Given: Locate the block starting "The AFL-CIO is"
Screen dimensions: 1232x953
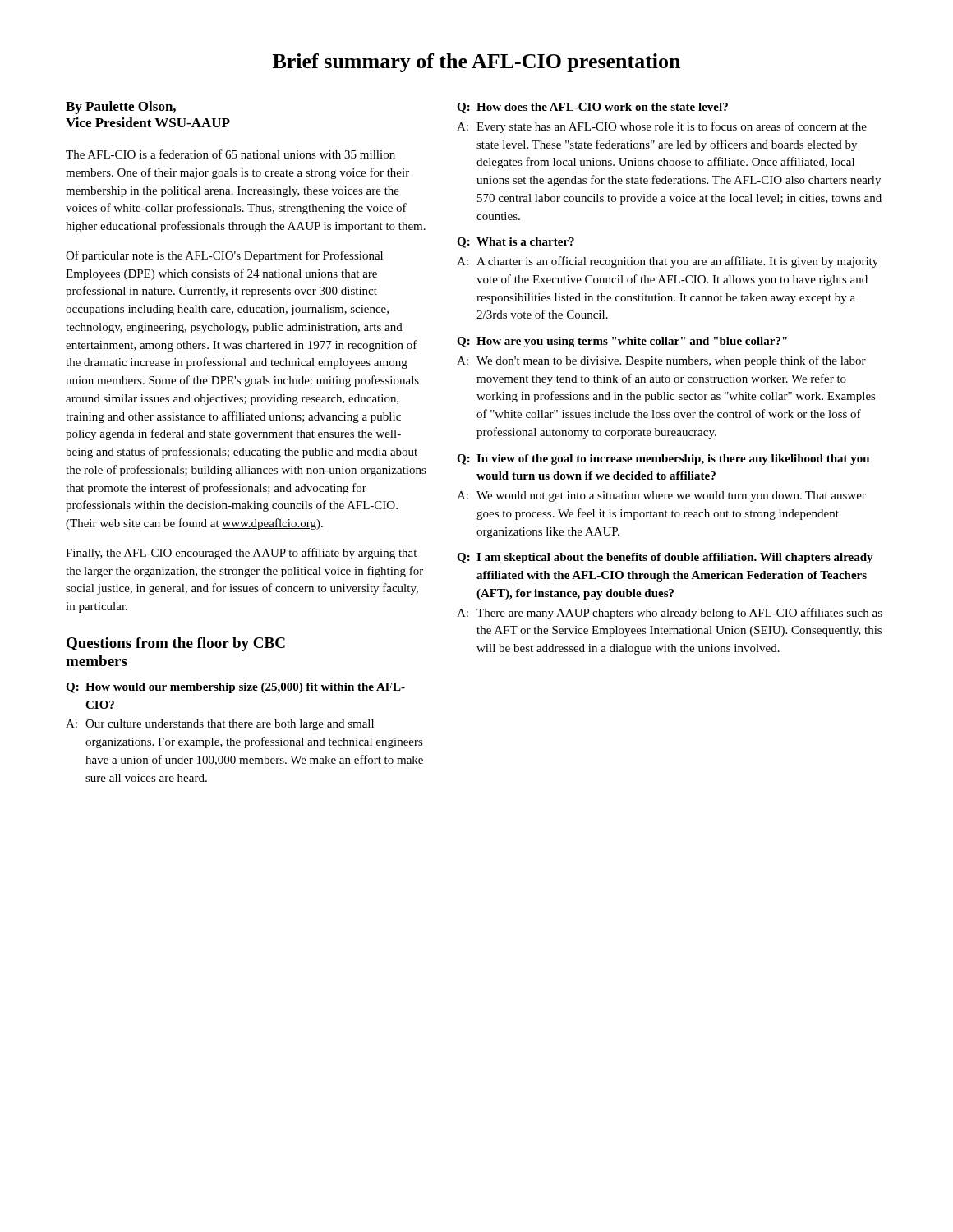Looking at the screenshot, I should 246,190.
